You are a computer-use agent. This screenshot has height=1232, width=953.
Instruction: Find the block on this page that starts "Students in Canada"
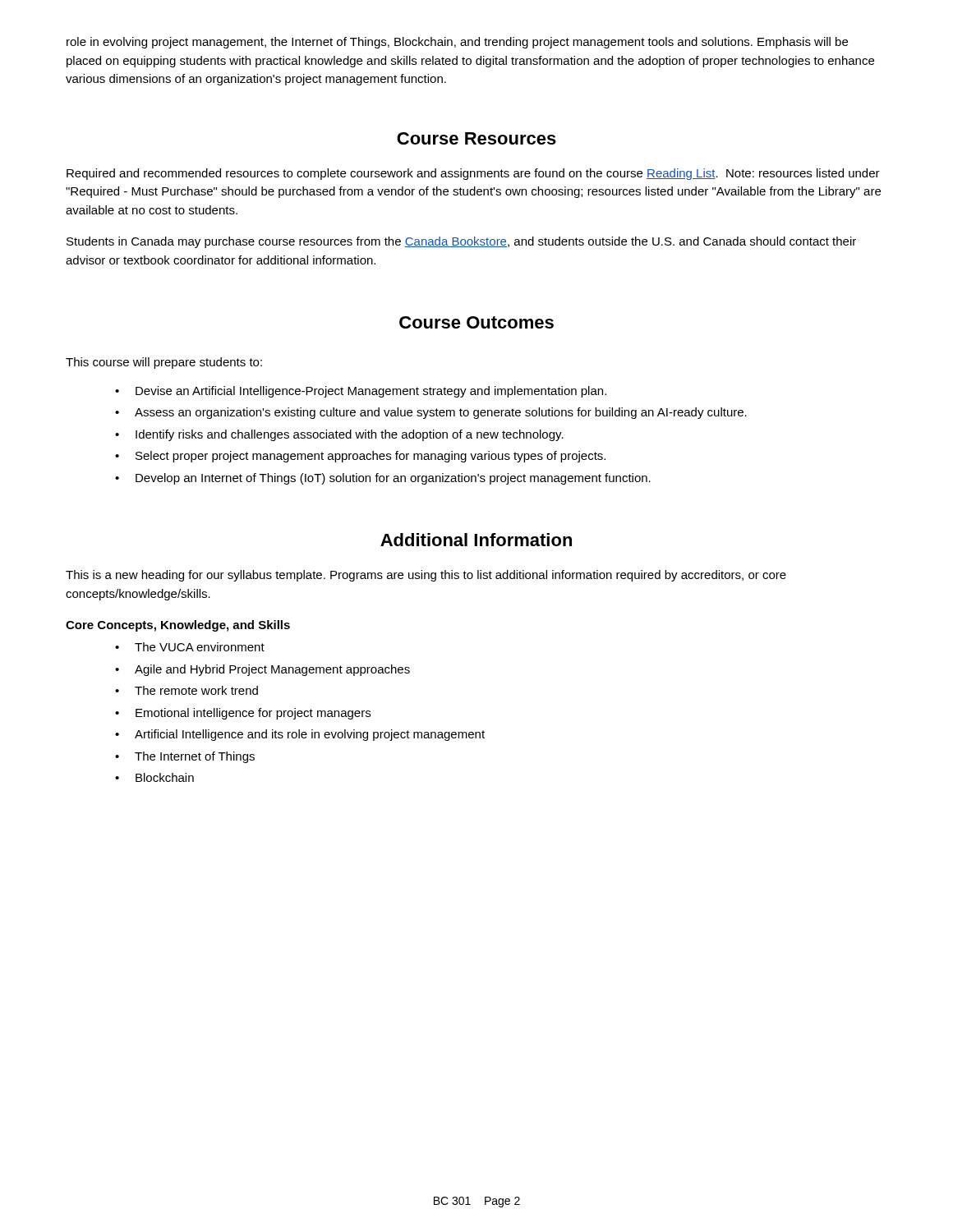coord(461,250)
